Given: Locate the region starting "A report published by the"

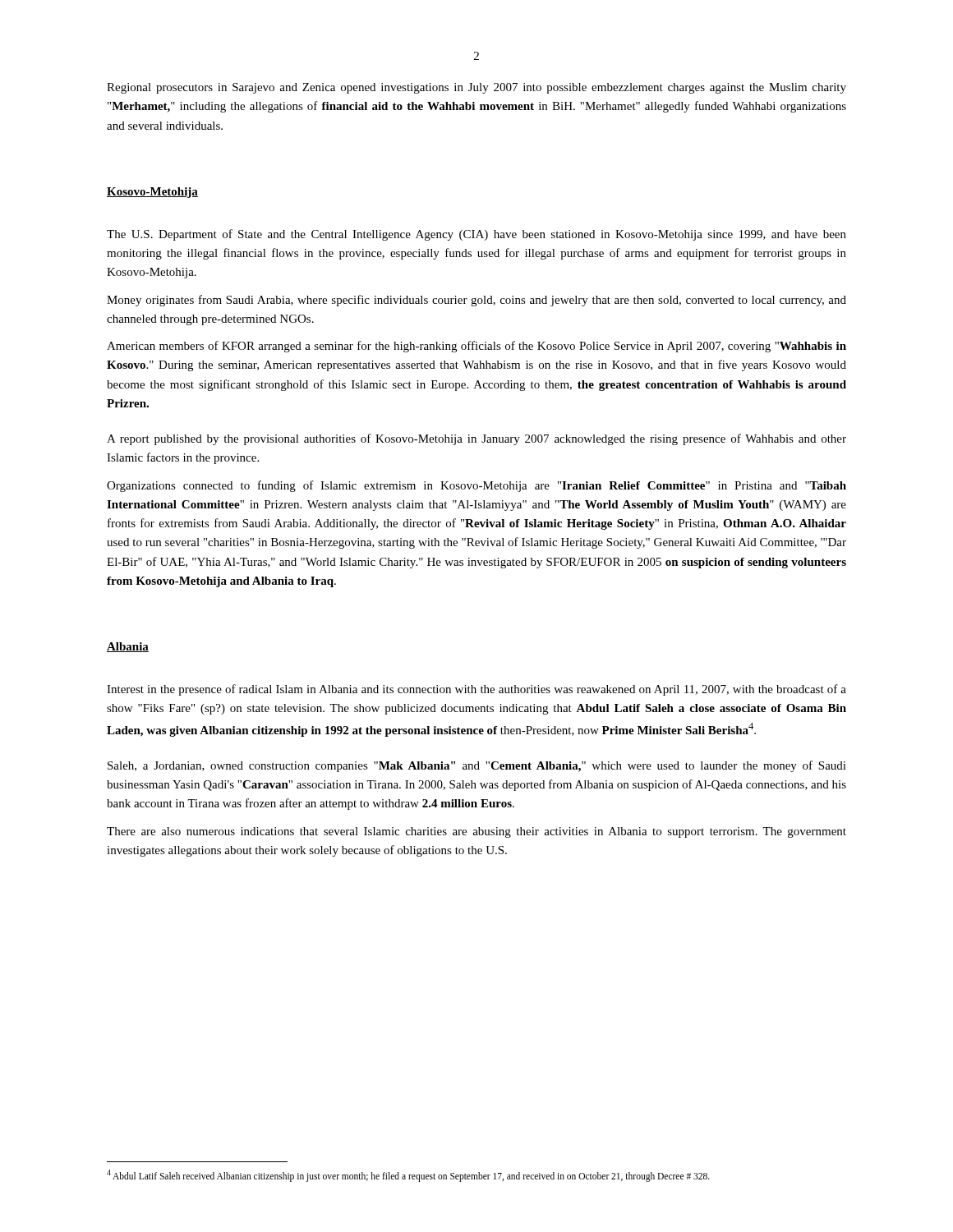Looking at the screenshot, I should click(x=476, y=448).
